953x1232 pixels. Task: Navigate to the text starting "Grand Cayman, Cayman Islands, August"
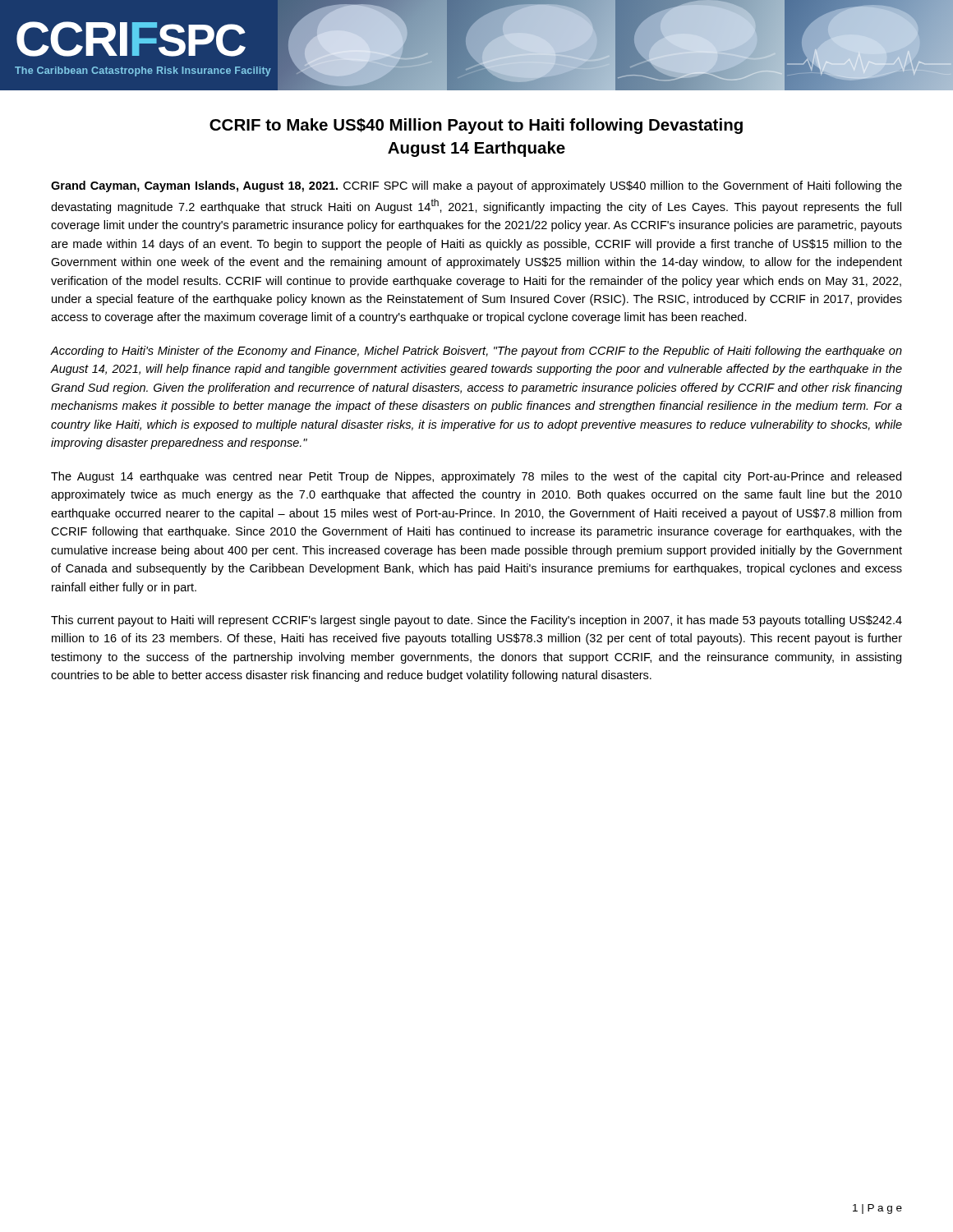[476, 252]
